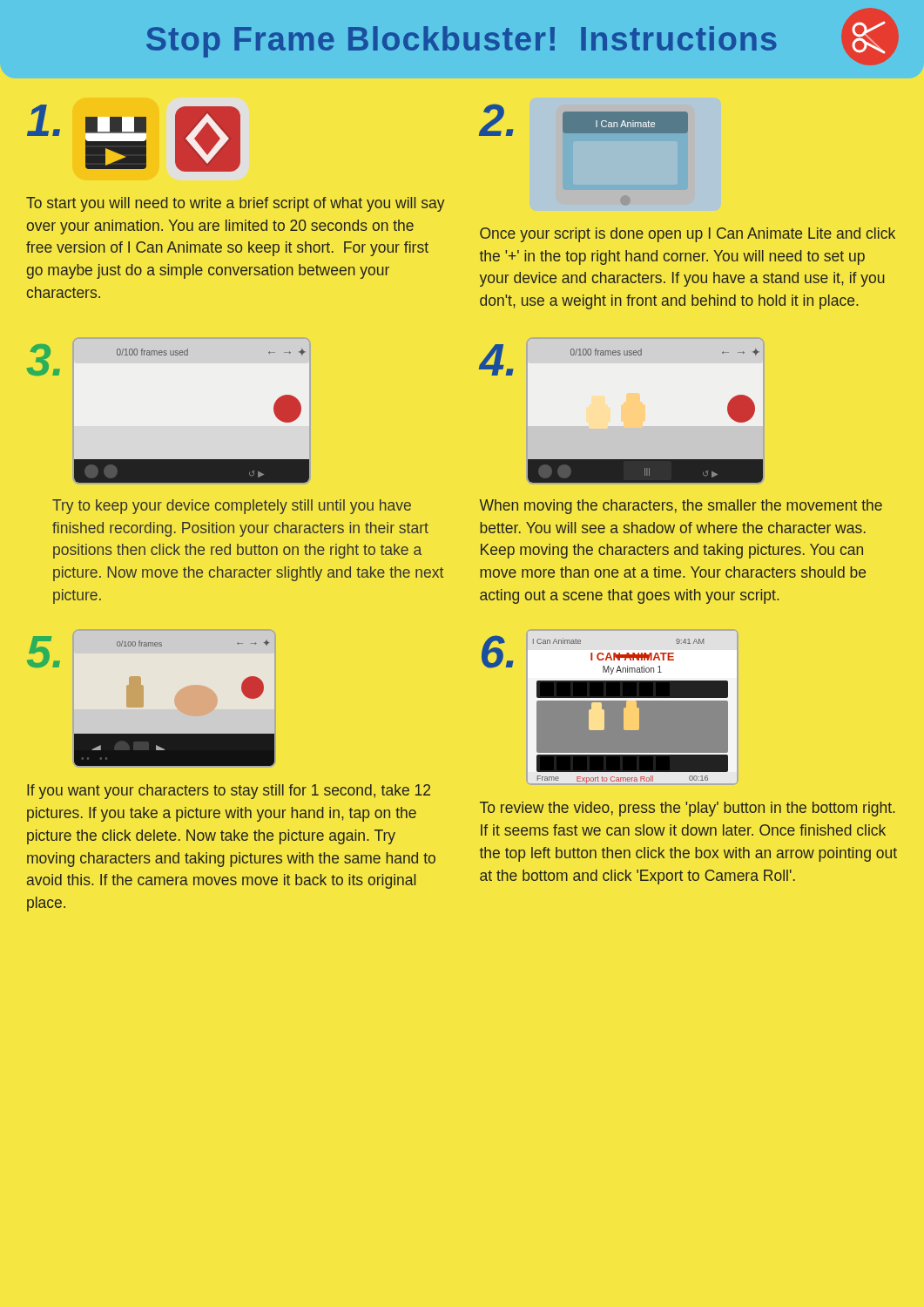Click the passage that begins "Try to keep"
Viewport: 924px width, 1307px height.
(x=248, y=550)
